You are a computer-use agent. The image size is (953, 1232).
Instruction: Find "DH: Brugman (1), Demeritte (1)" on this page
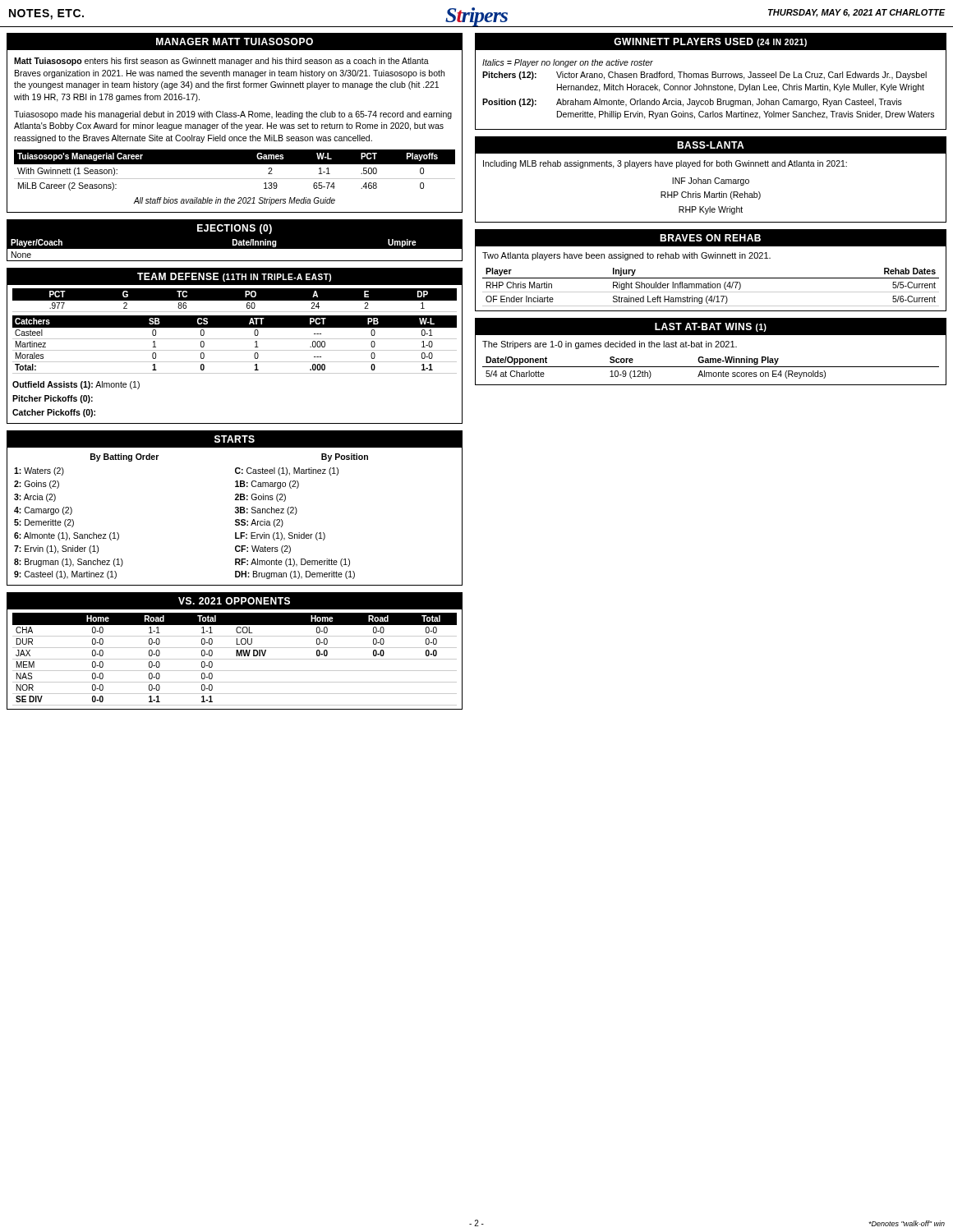(x=295, y=574)
